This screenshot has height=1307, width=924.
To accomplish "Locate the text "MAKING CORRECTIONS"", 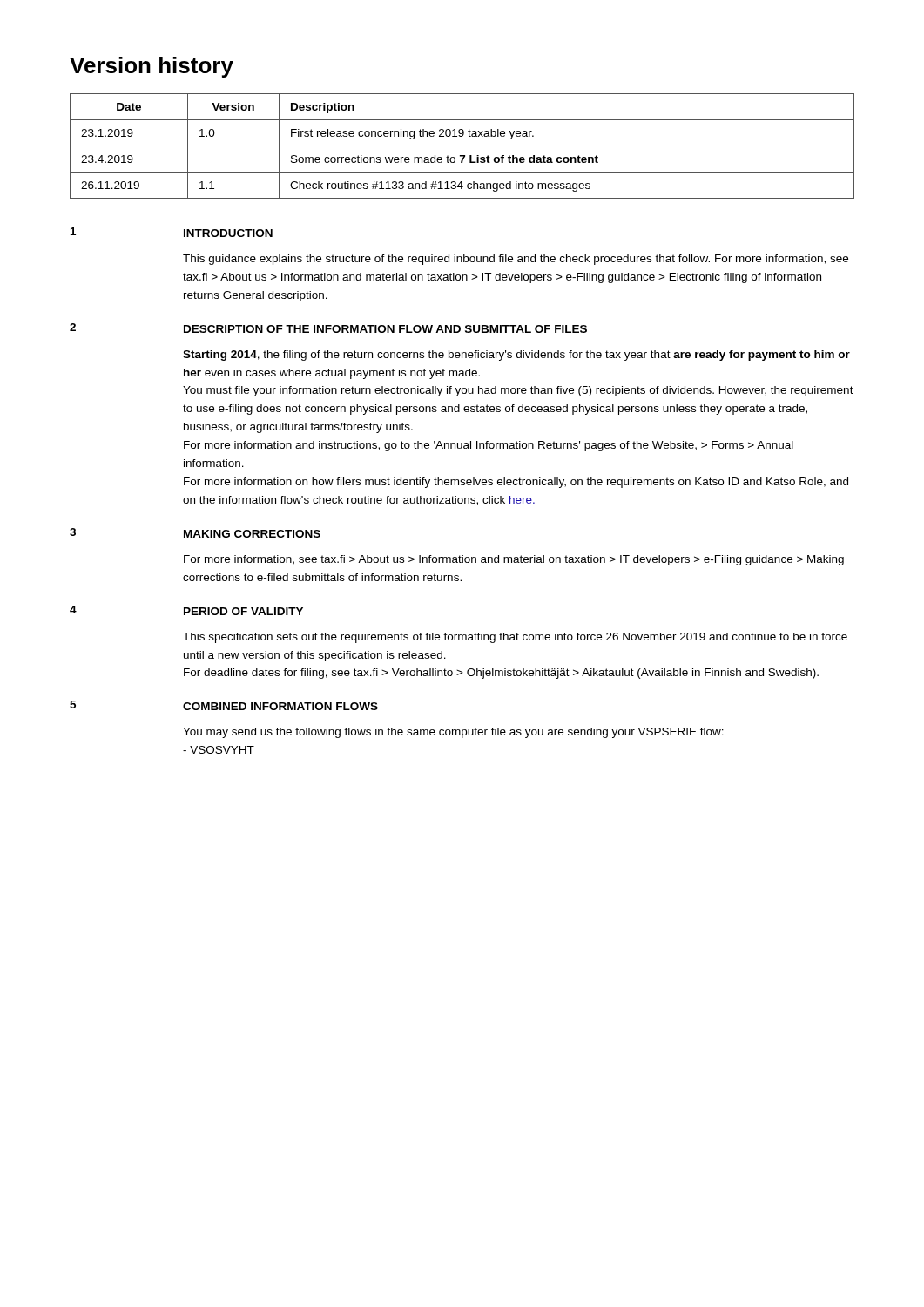I will (x=252, y=534).
